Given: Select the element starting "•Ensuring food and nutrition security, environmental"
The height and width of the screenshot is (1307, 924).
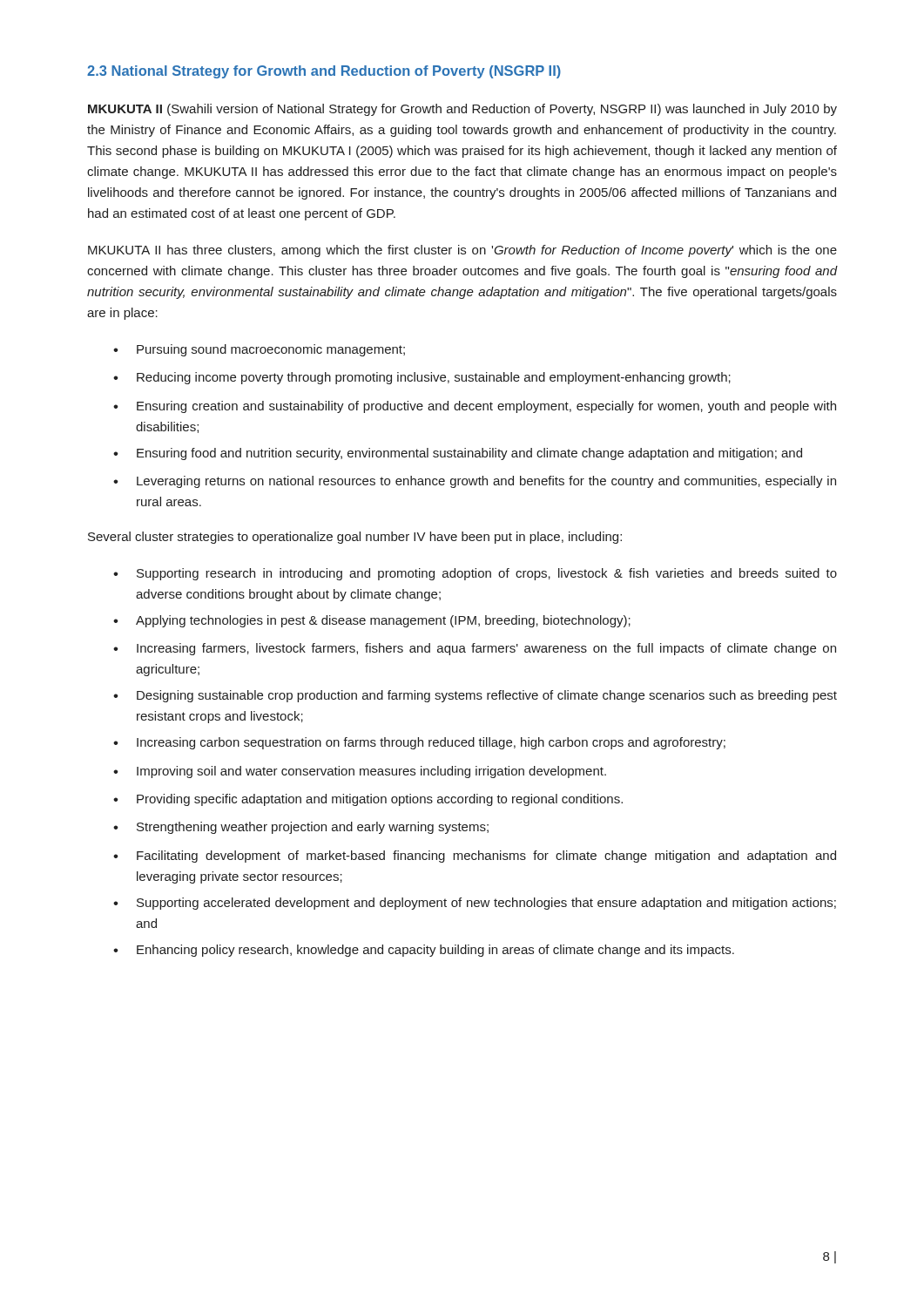Looking at the screenshot, I should click(475, 454).
